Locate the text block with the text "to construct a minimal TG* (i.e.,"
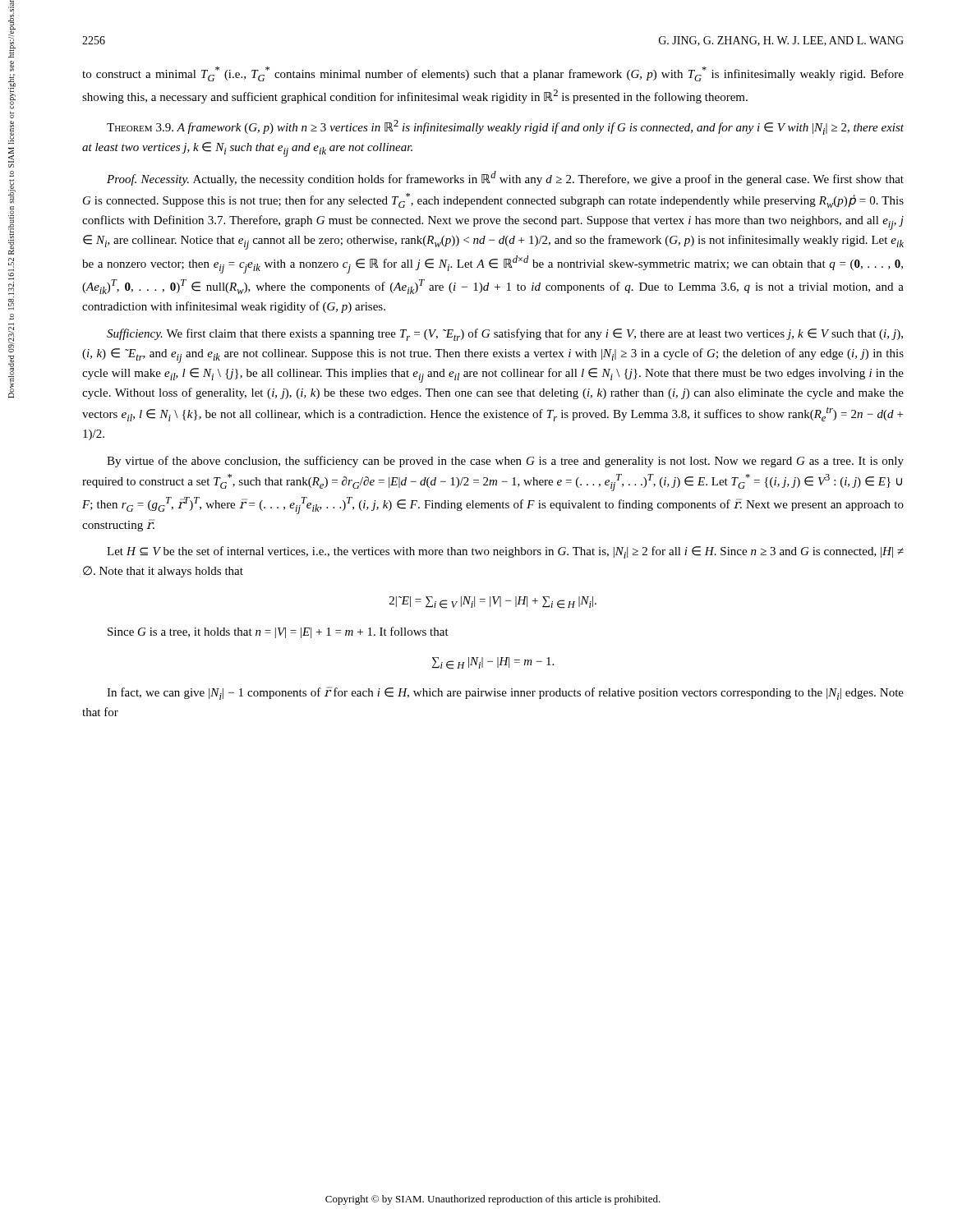Image resolution: width=953 pixels, height=1232 pixels. (x=493, y=84)
